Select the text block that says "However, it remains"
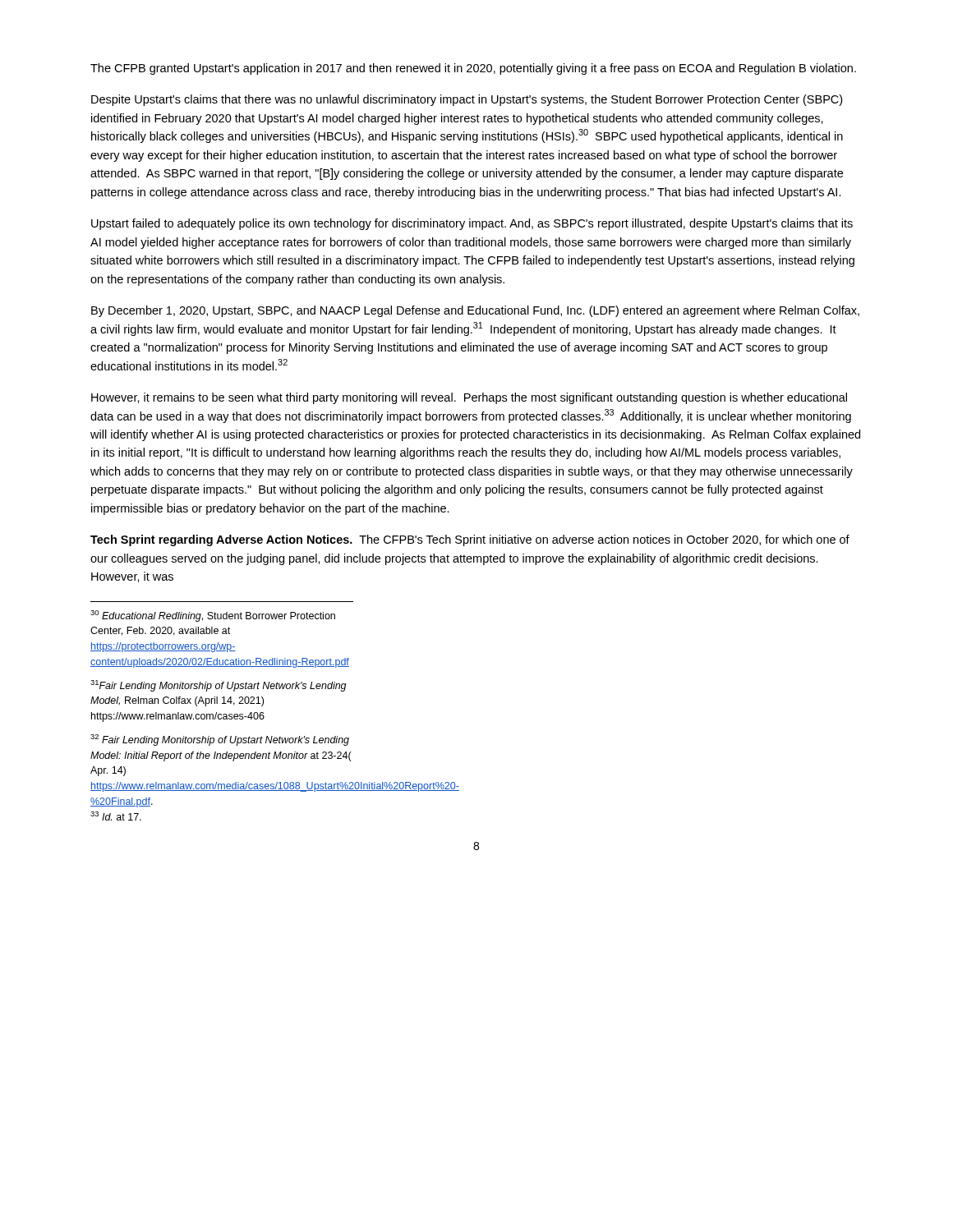Viewport: 953px width, 1232px height. click(x=476, y=453)
